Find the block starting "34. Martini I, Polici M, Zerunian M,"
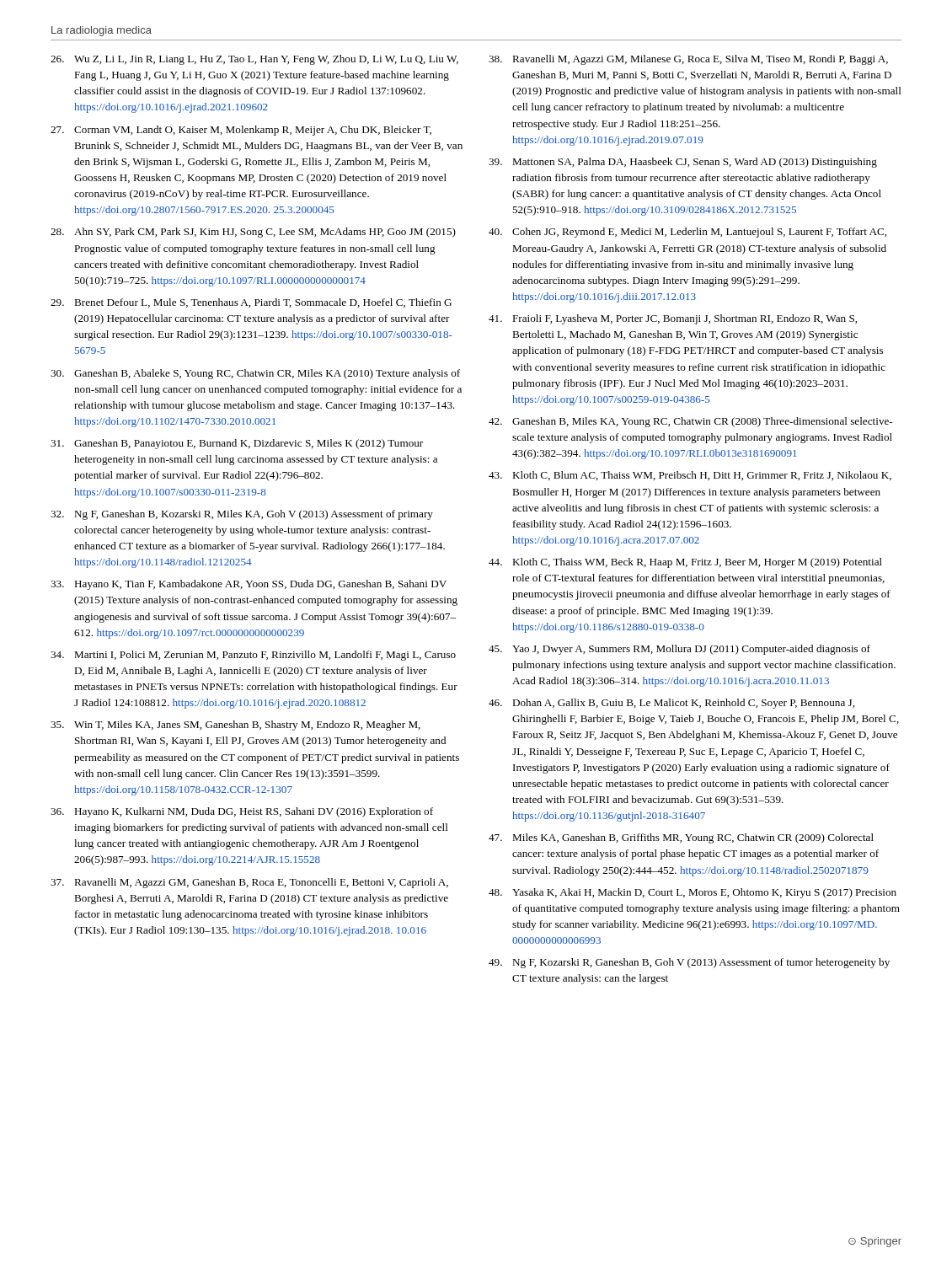Image resolution: width=952 pixels, height=1264 pixels. pyautogui.click(x=257, y=678)
